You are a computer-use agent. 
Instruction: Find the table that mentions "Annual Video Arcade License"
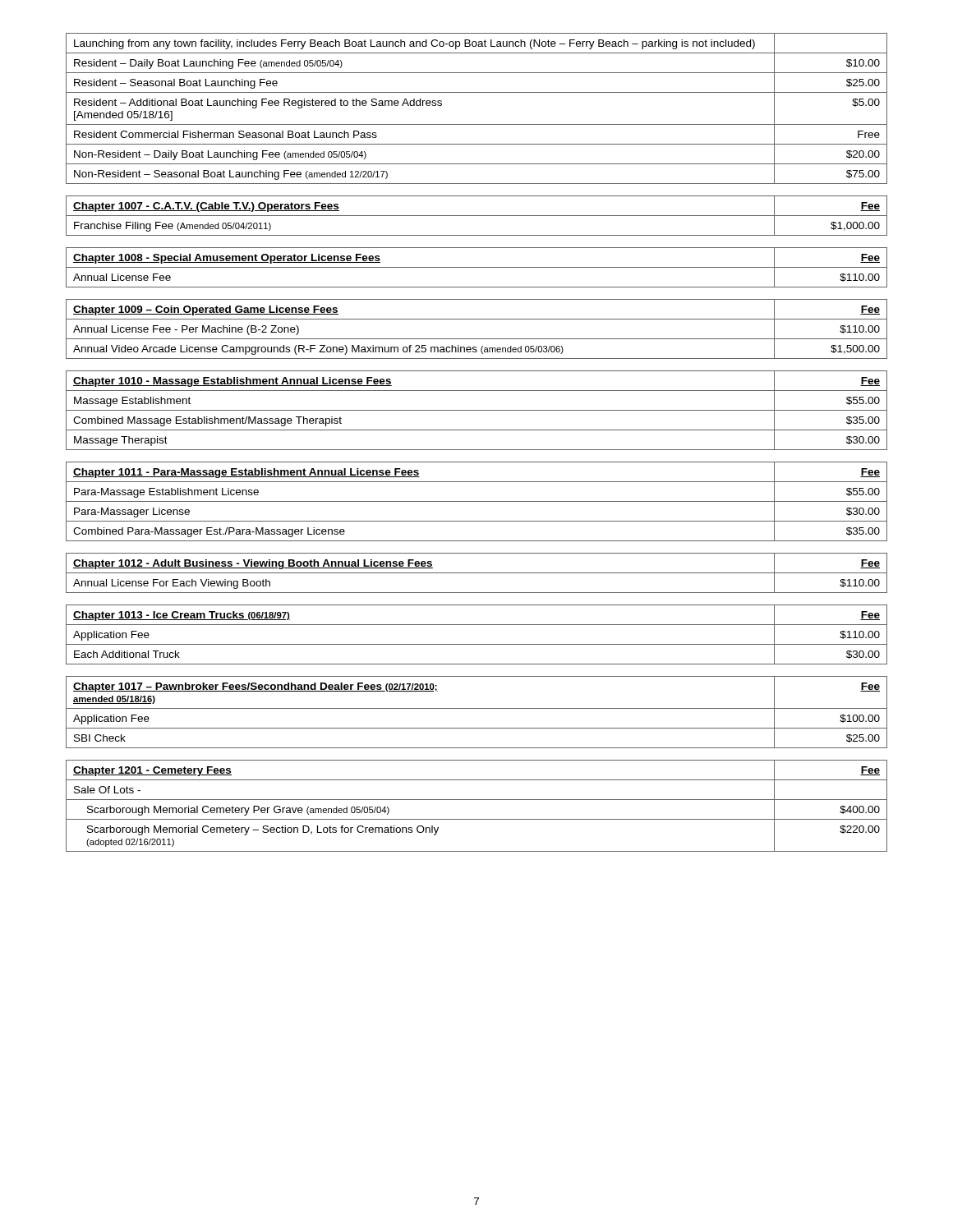tap(476, 329)
